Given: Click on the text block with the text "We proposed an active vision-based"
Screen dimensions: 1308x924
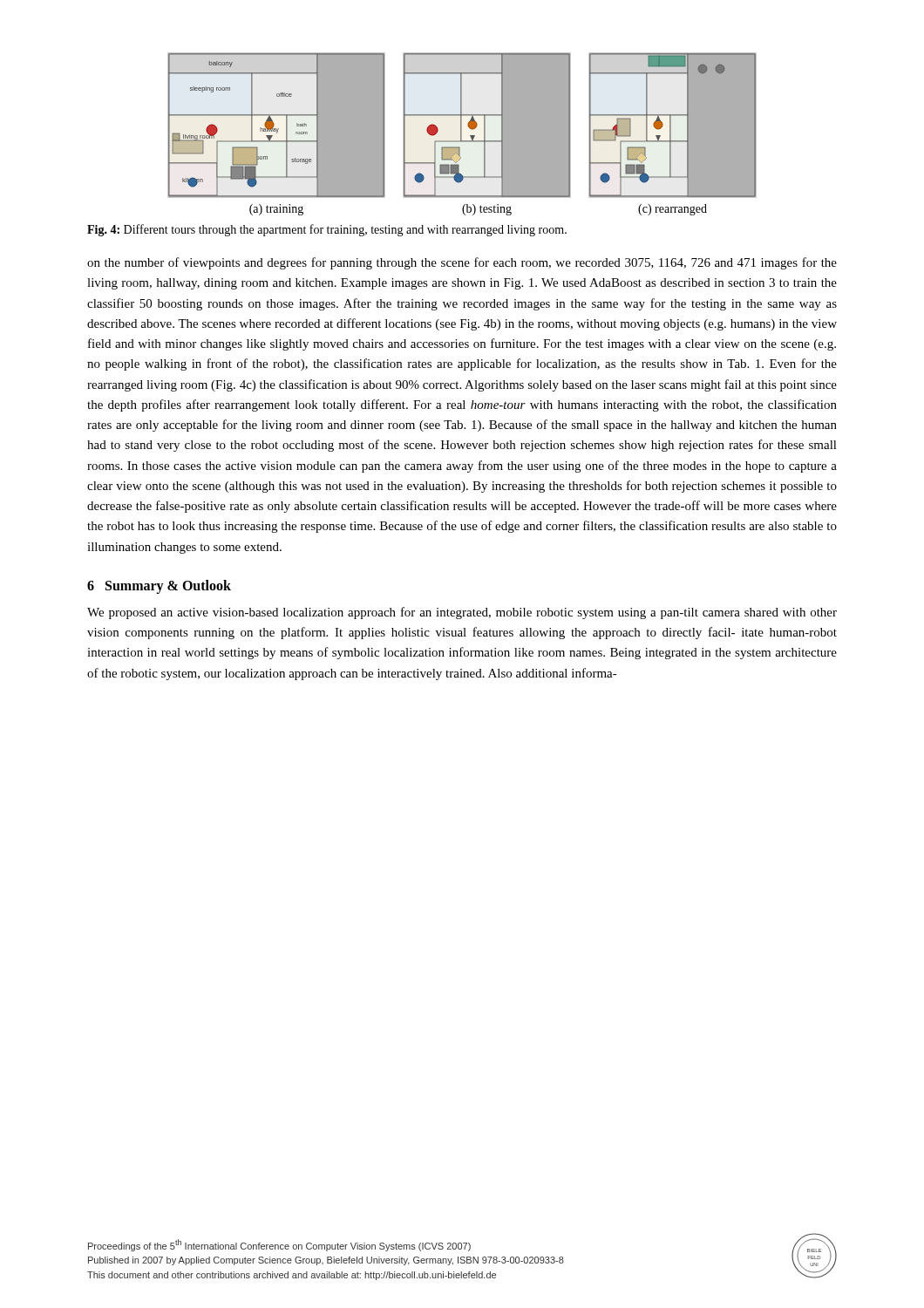Looking at the screenshot, I should [x=462, y=642].
